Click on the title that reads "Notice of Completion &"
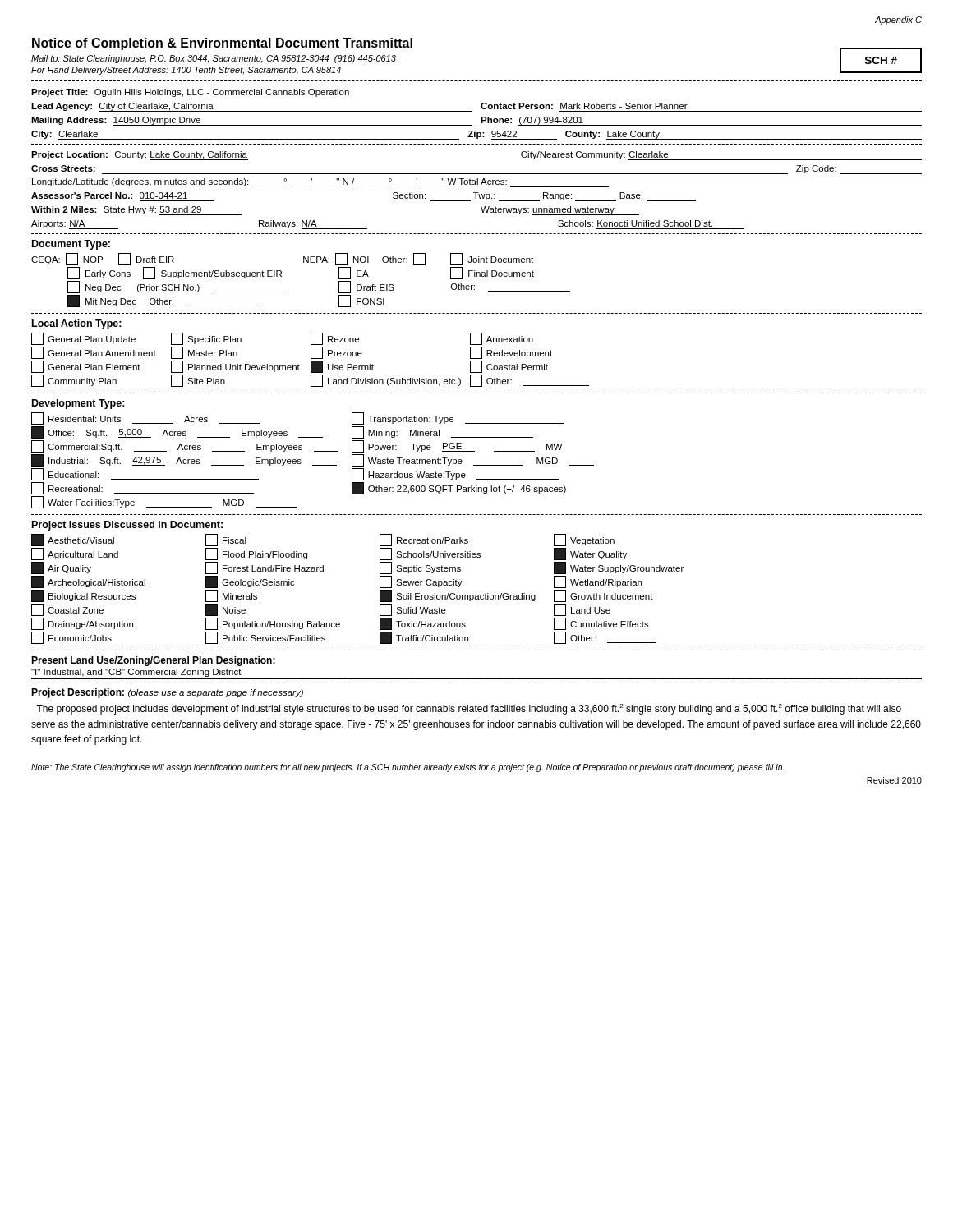Screen dimensions: 1232x953 pyautogui.click(x=224, y=44)
